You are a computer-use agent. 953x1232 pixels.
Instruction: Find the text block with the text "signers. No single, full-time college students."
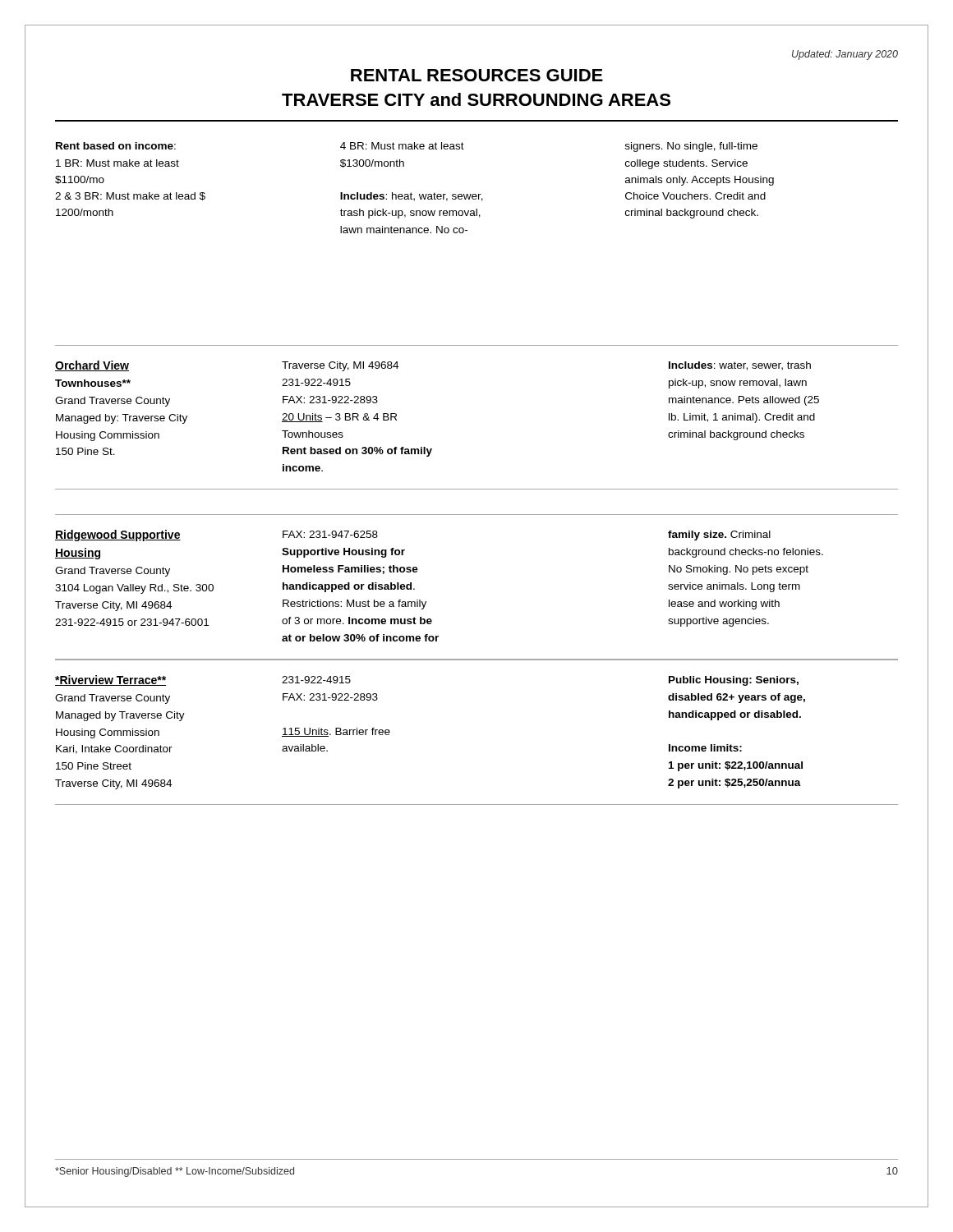(x=699, y=179)
